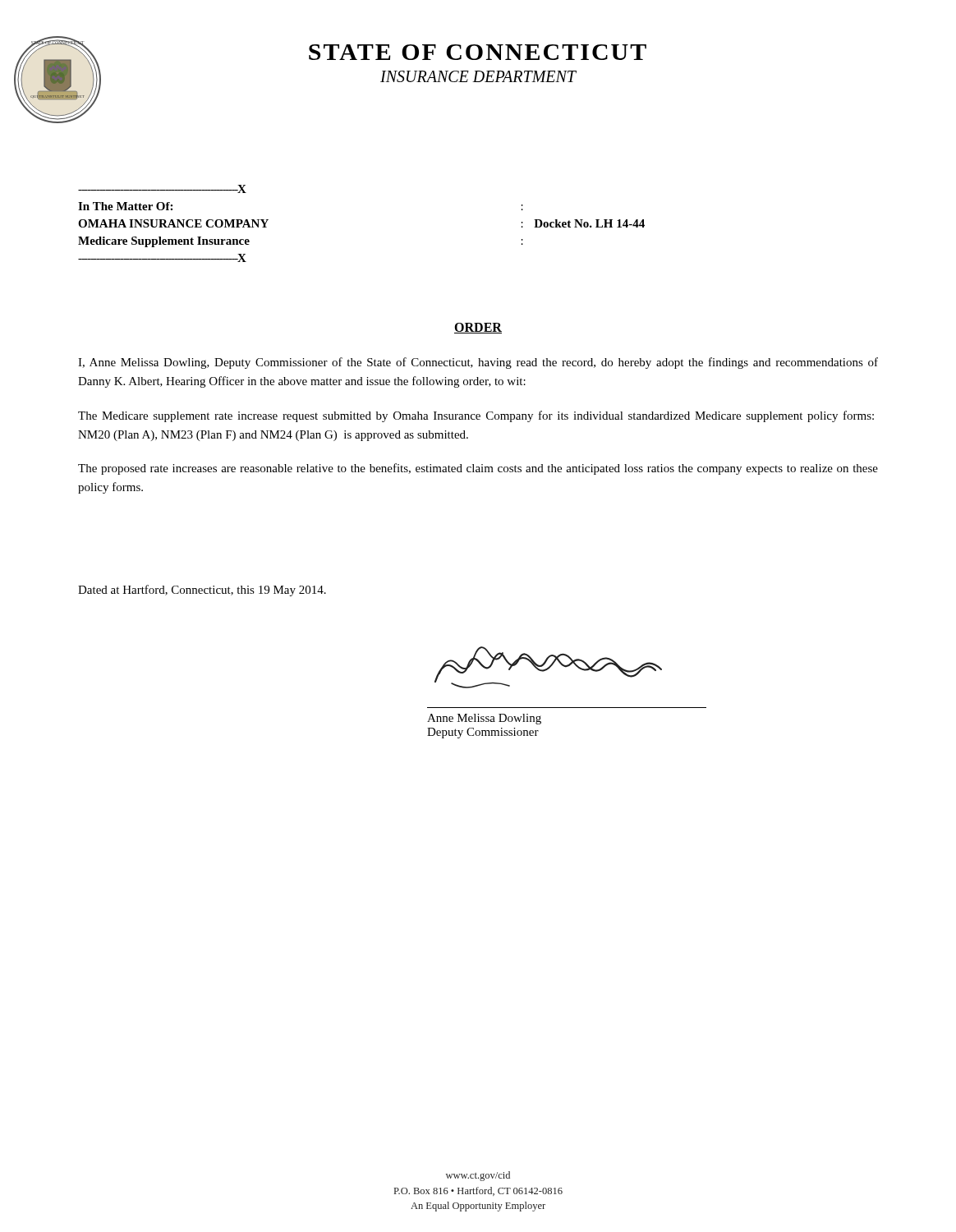Navigate to the text block starting "I, Anne Melissa Dowling, Deputy Commissioner of the"
Screen dimensions: 1232x956
[478, 372]
